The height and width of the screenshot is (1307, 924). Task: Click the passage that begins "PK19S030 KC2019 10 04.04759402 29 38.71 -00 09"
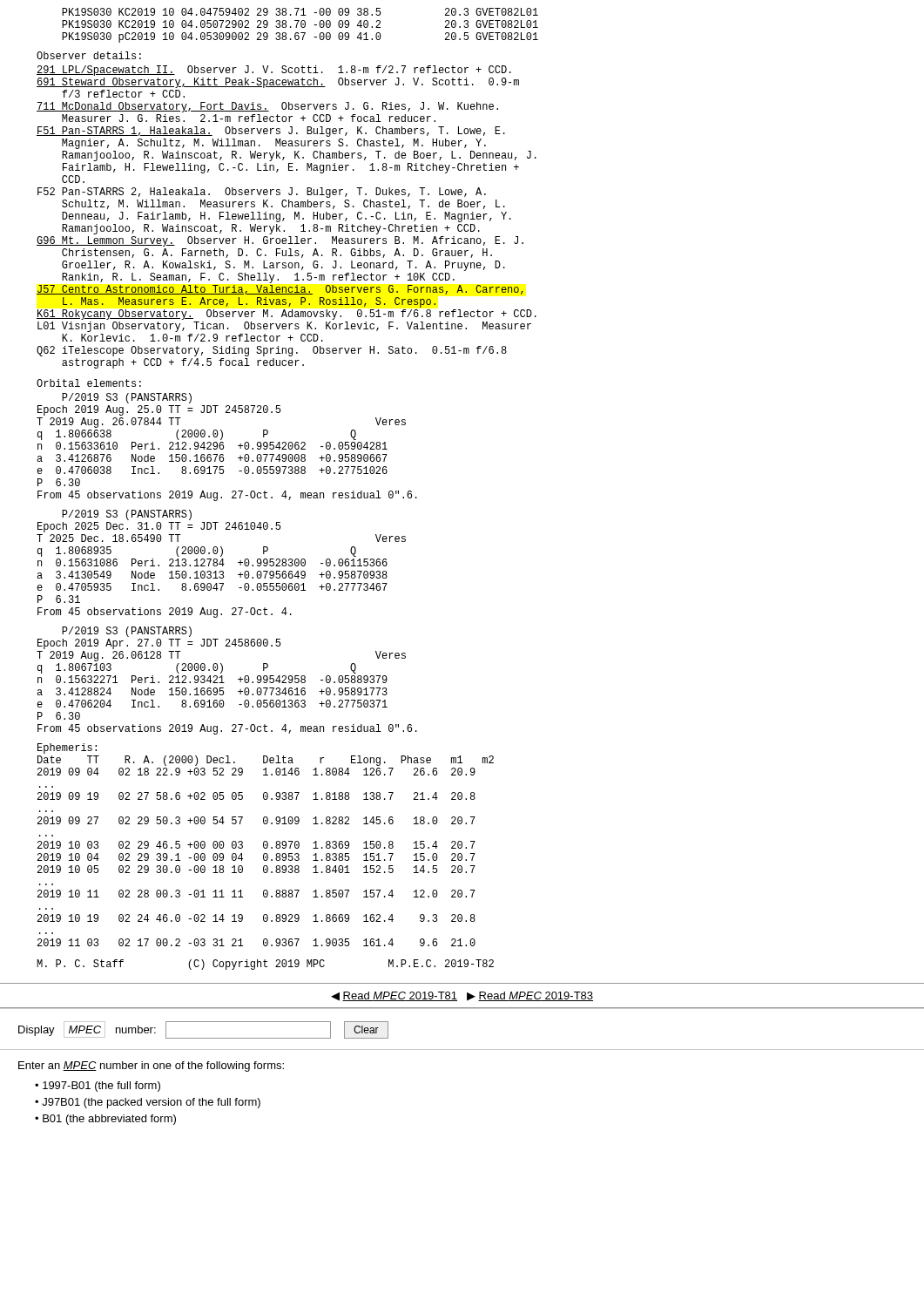point(462,25)
